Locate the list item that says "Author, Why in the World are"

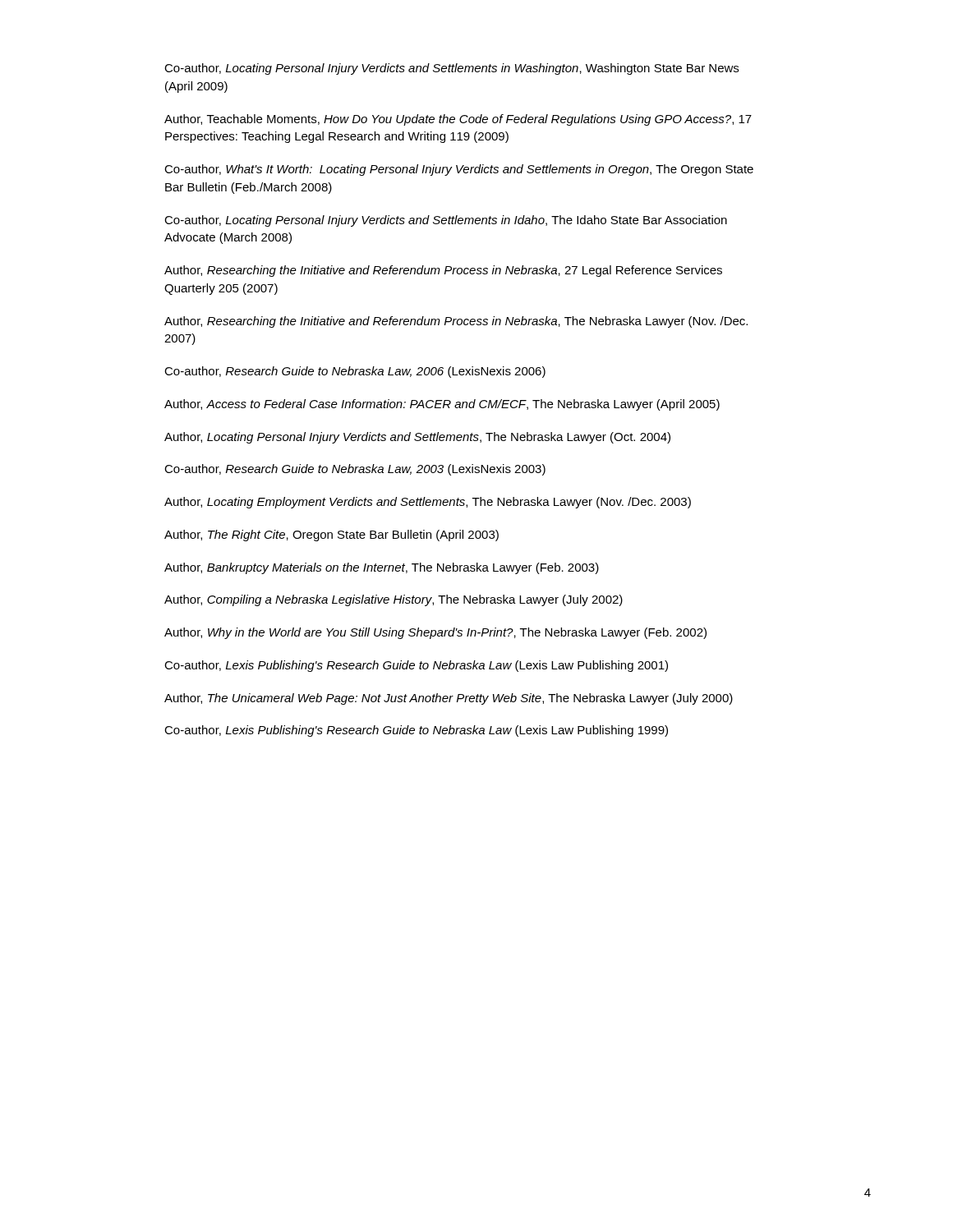[436, 632]
